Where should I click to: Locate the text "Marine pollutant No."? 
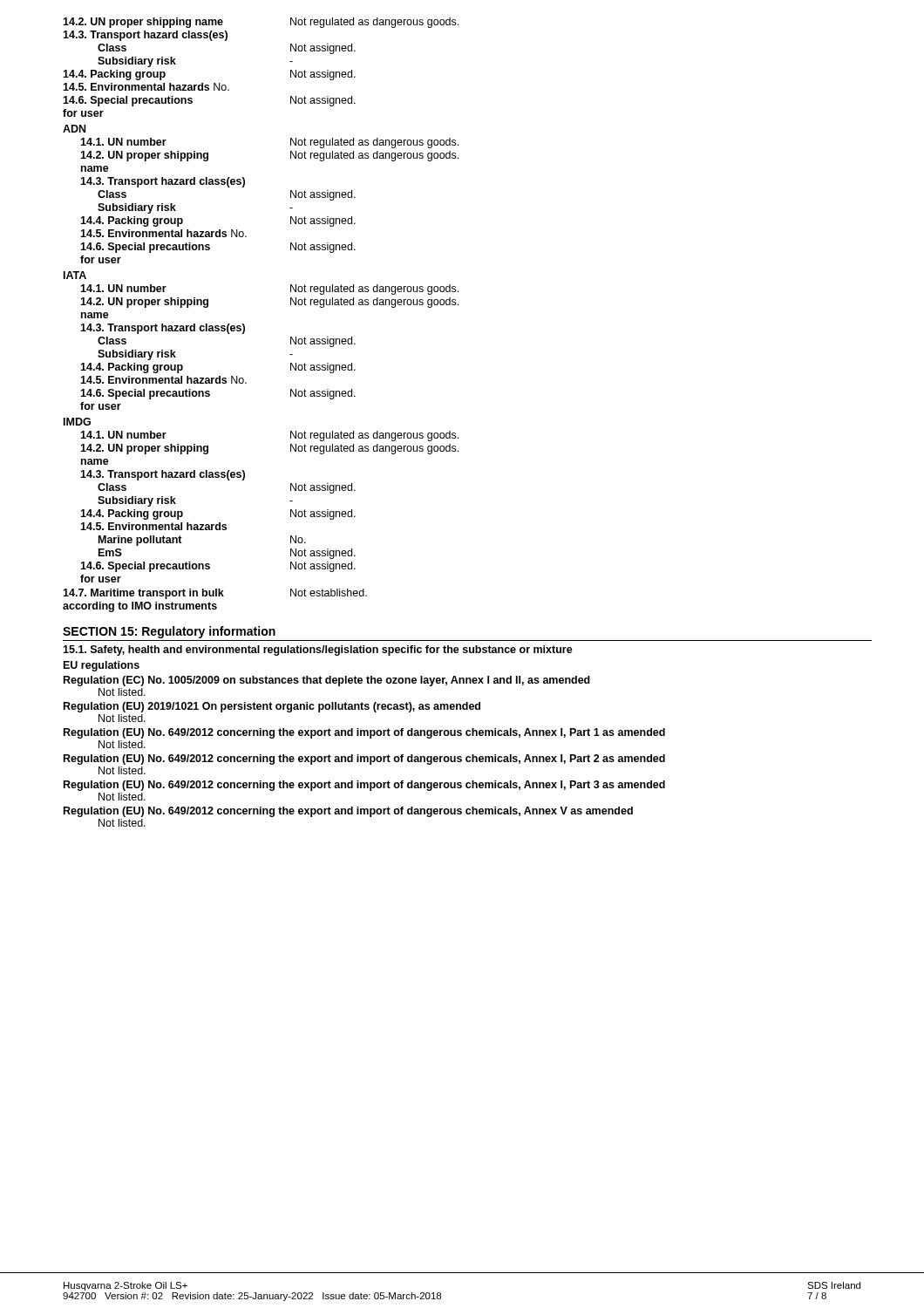tap(138, 540)
